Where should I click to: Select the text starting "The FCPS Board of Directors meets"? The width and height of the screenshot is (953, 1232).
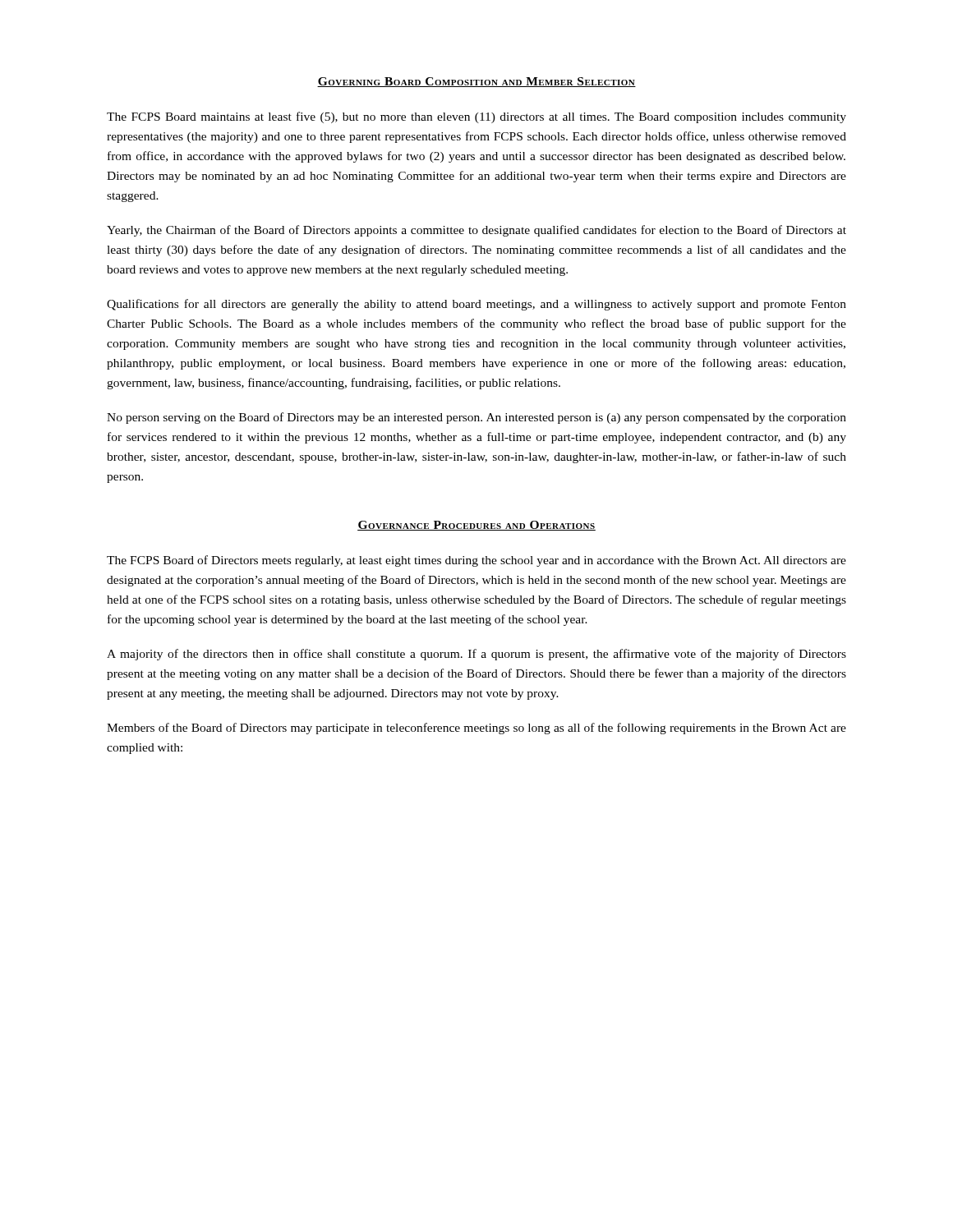(476, 590)
